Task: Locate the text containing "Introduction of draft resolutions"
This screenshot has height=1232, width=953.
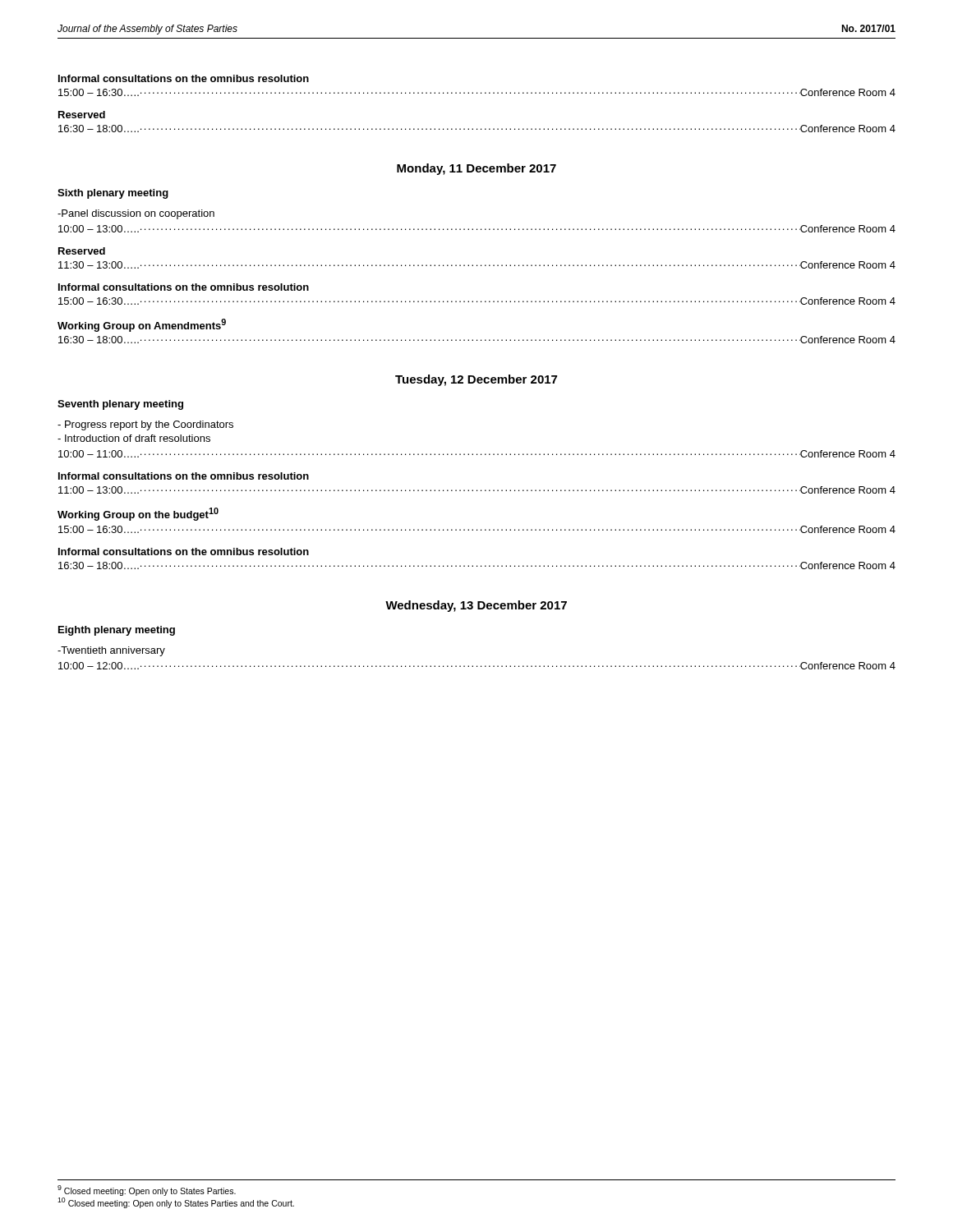Action: coord(134,438)
